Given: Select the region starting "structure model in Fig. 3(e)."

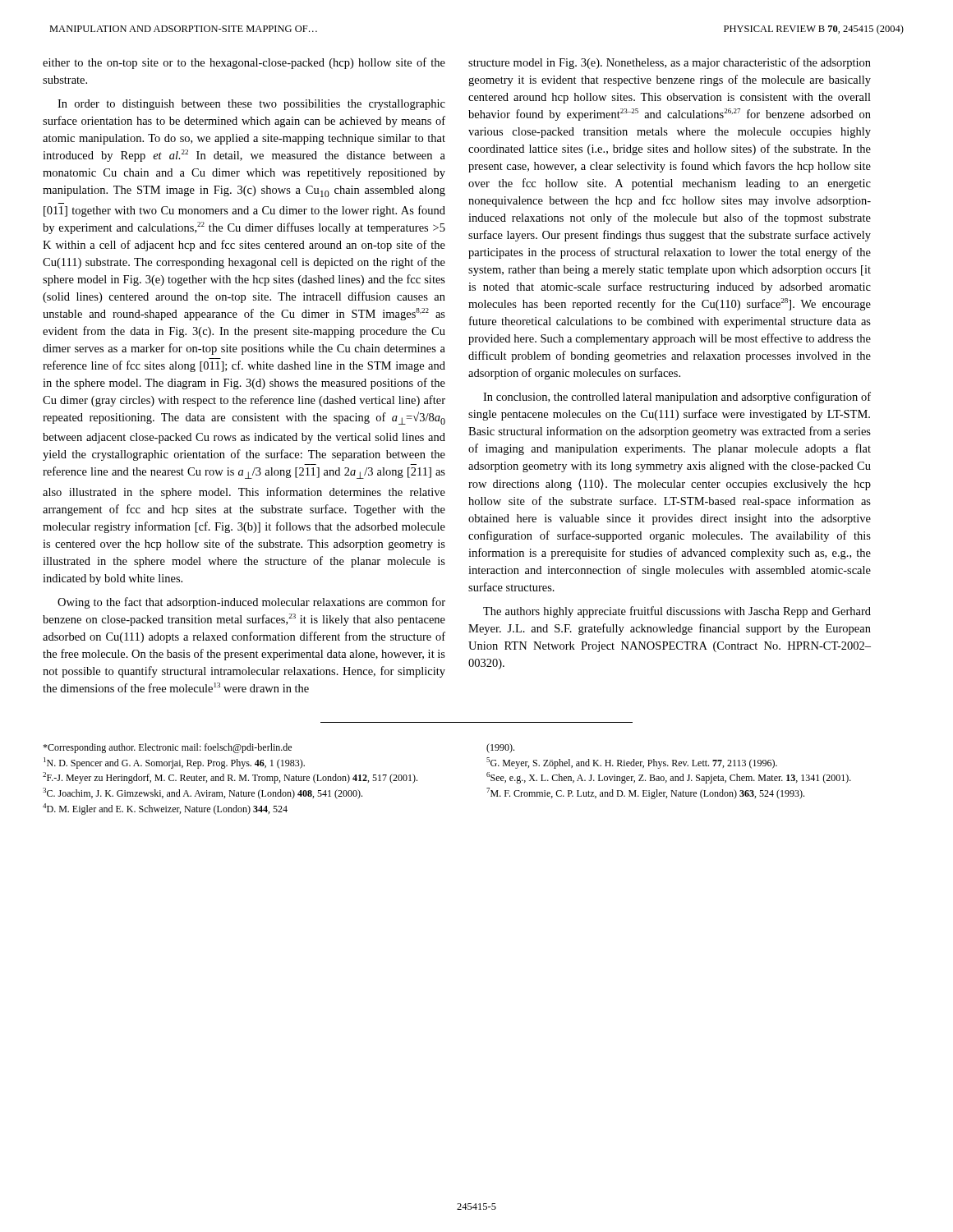Looking at the screenshot, I should [x=670, y=363].
